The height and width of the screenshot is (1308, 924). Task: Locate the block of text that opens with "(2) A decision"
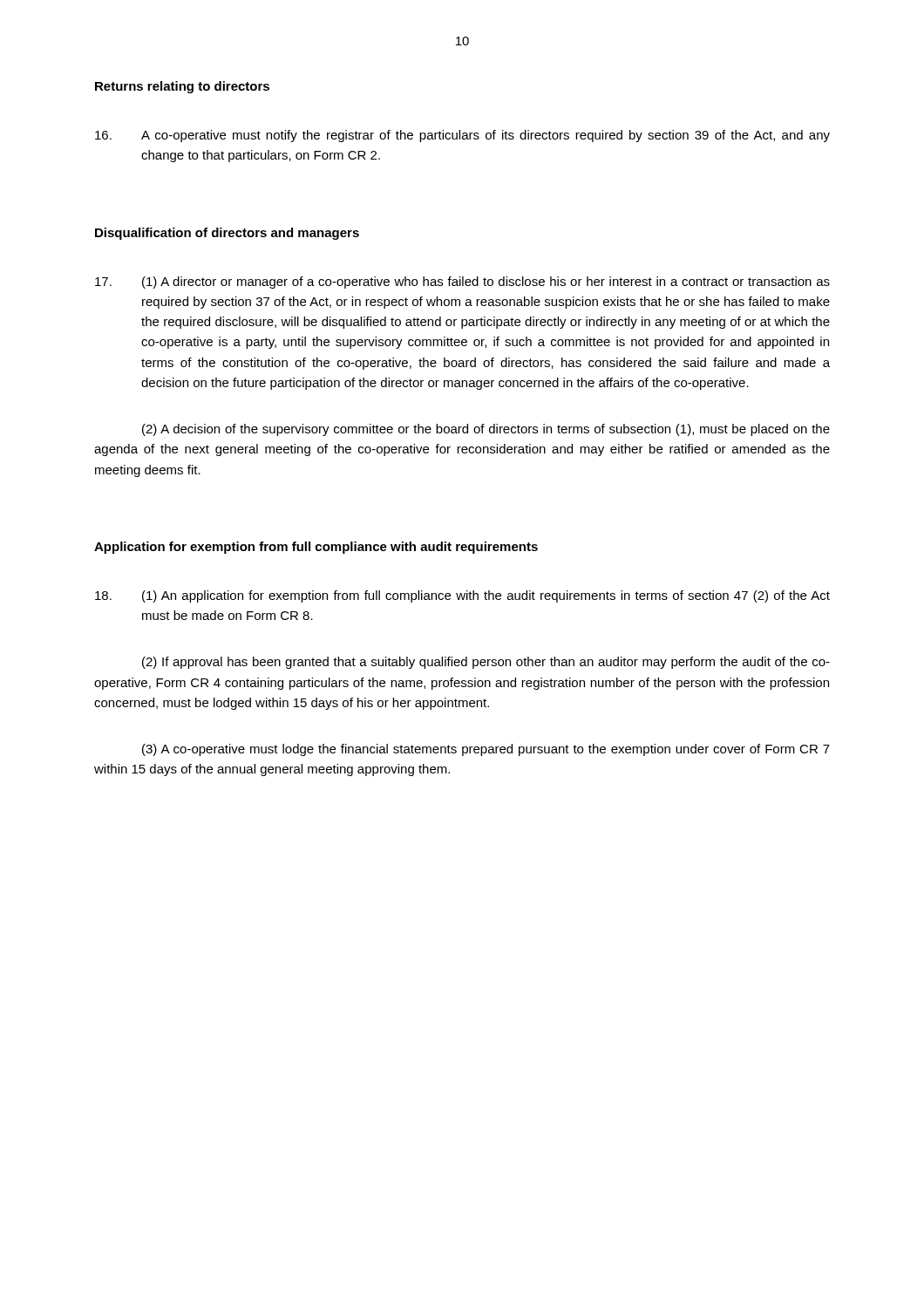point(462,449)
